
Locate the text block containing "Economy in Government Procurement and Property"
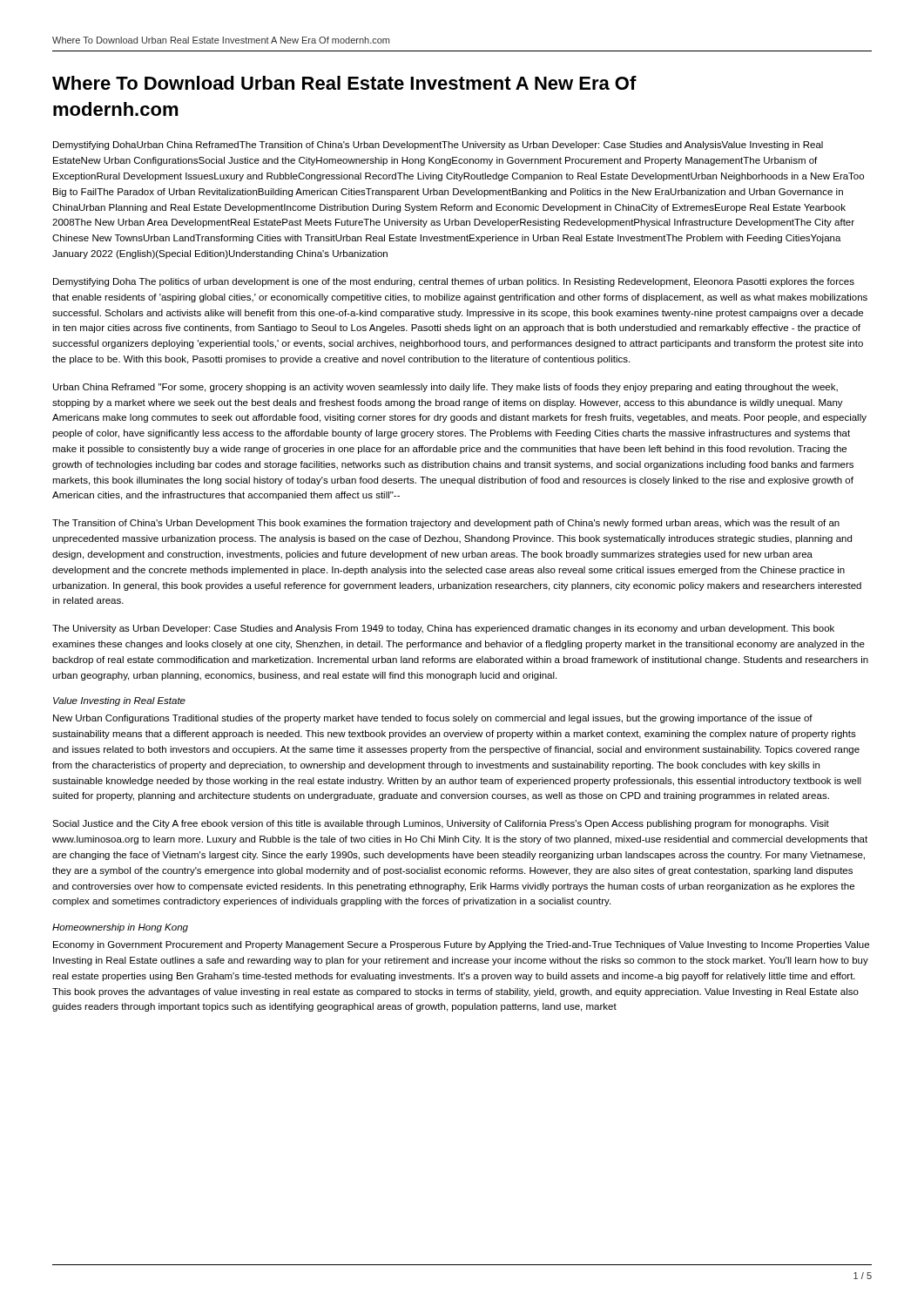(461, 976)
